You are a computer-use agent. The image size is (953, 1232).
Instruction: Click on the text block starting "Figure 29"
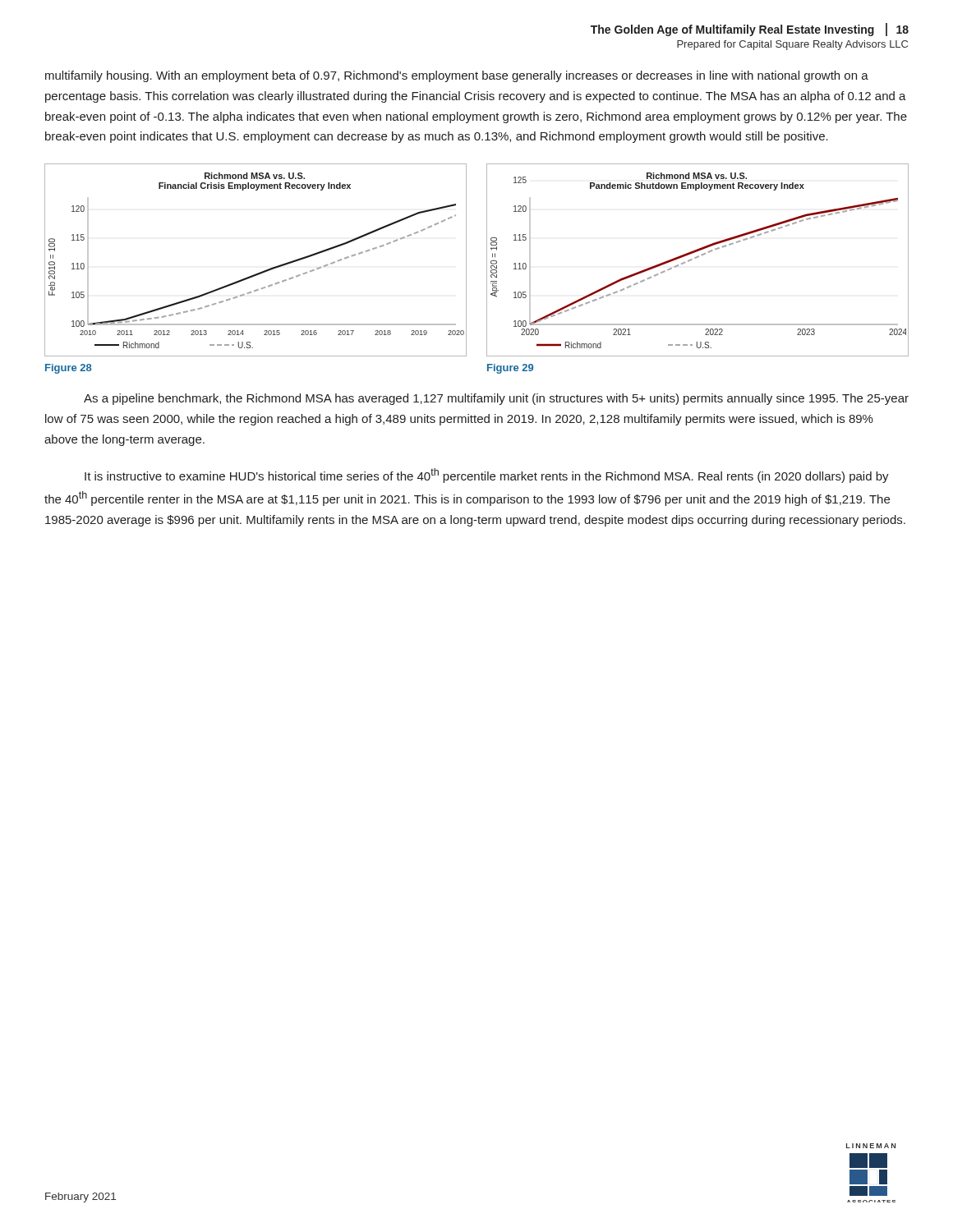tap(510, 368)
